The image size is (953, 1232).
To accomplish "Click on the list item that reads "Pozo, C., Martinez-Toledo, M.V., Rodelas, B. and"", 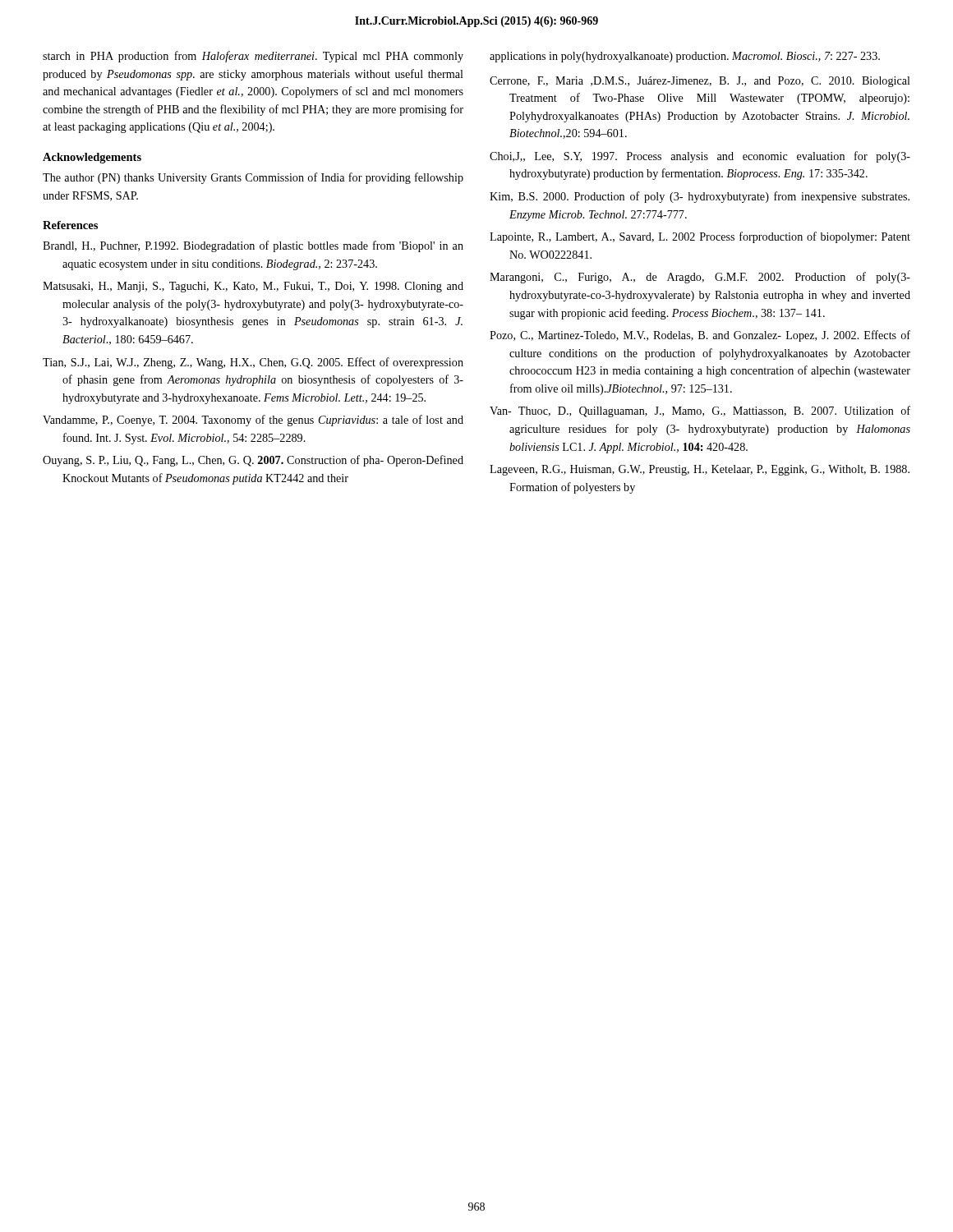I will tap(700, 362).
